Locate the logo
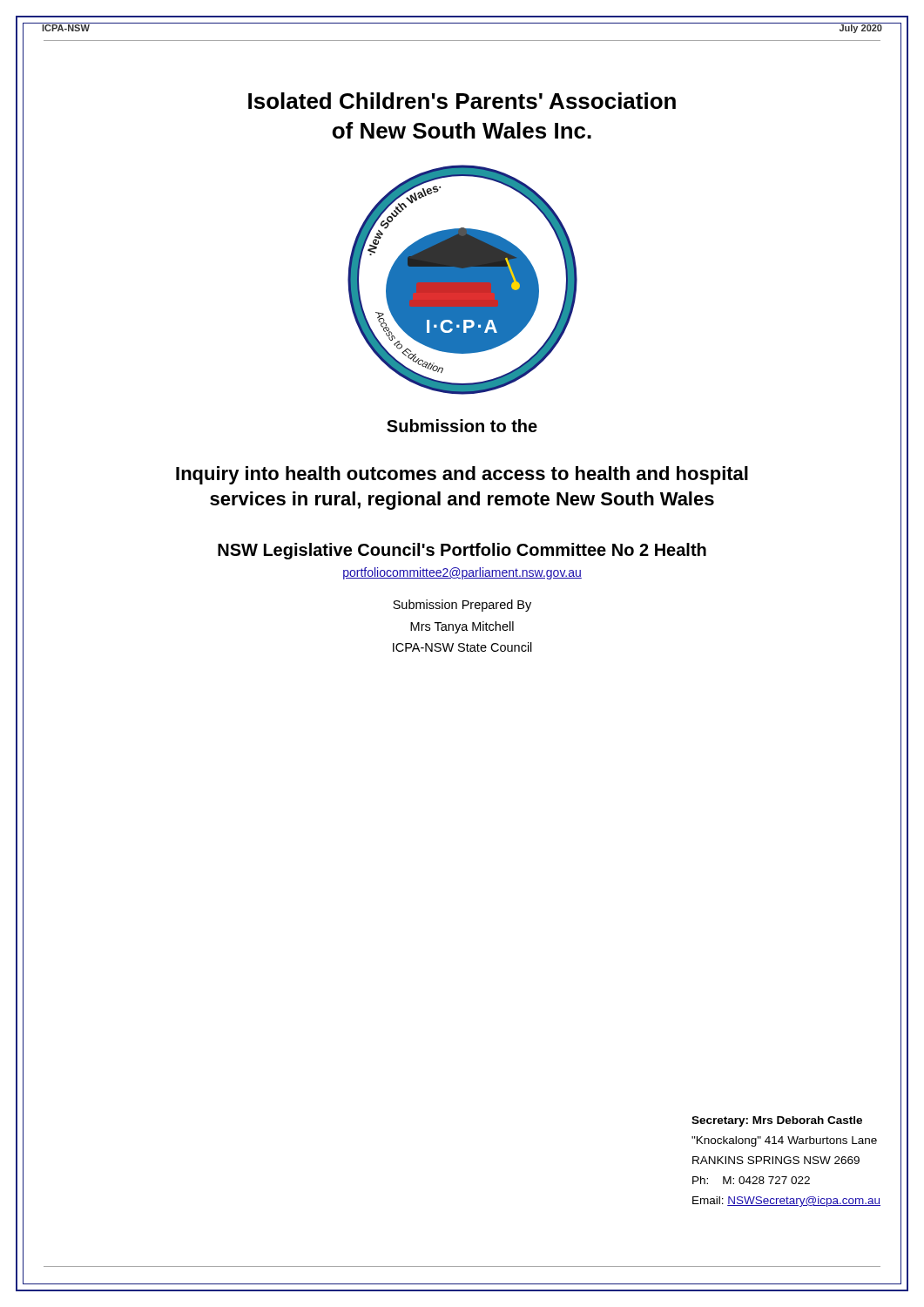Viewport: 924px width, 1307px height. click(x=462, y=279)
